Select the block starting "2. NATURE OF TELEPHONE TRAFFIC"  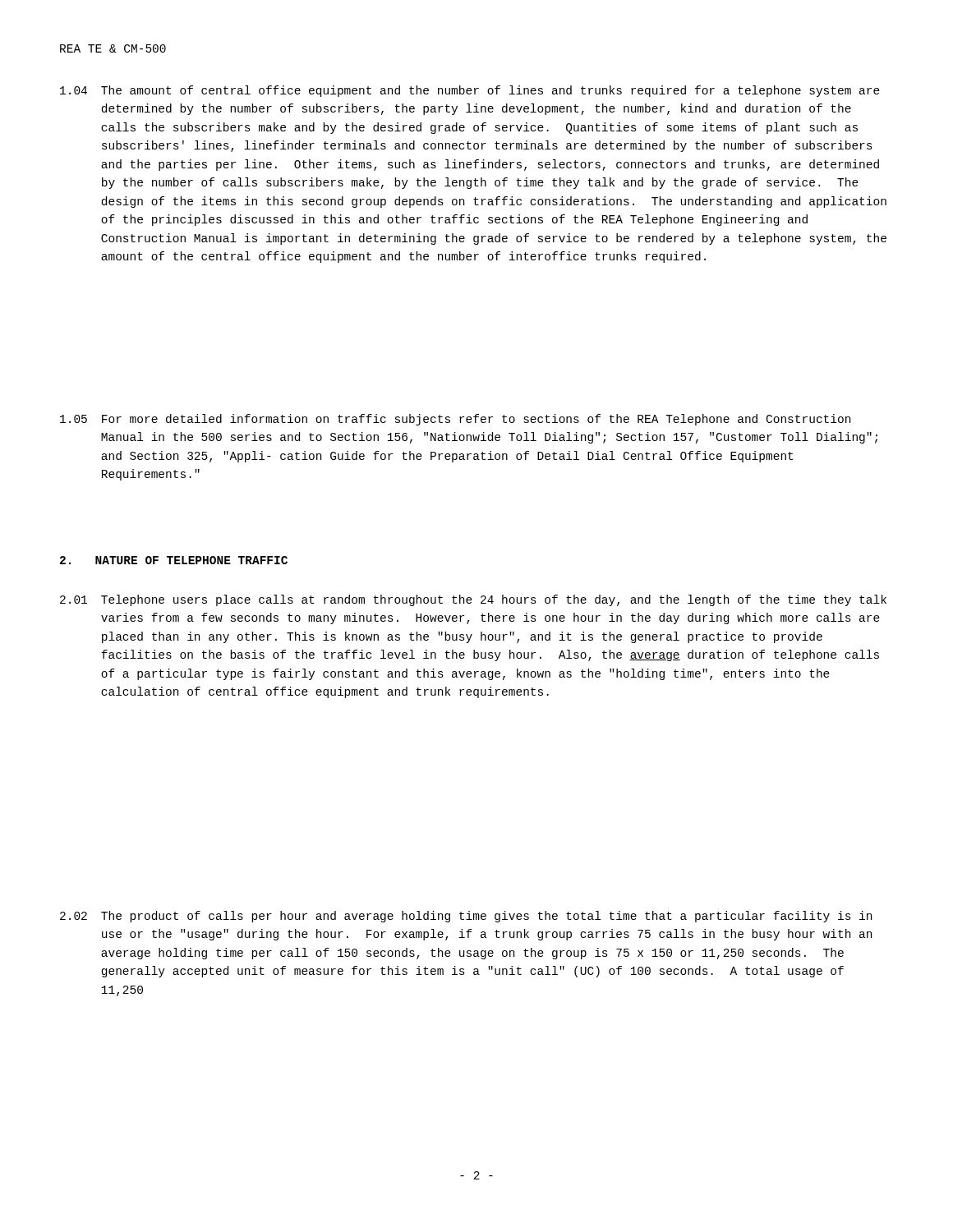click(174, 561)
